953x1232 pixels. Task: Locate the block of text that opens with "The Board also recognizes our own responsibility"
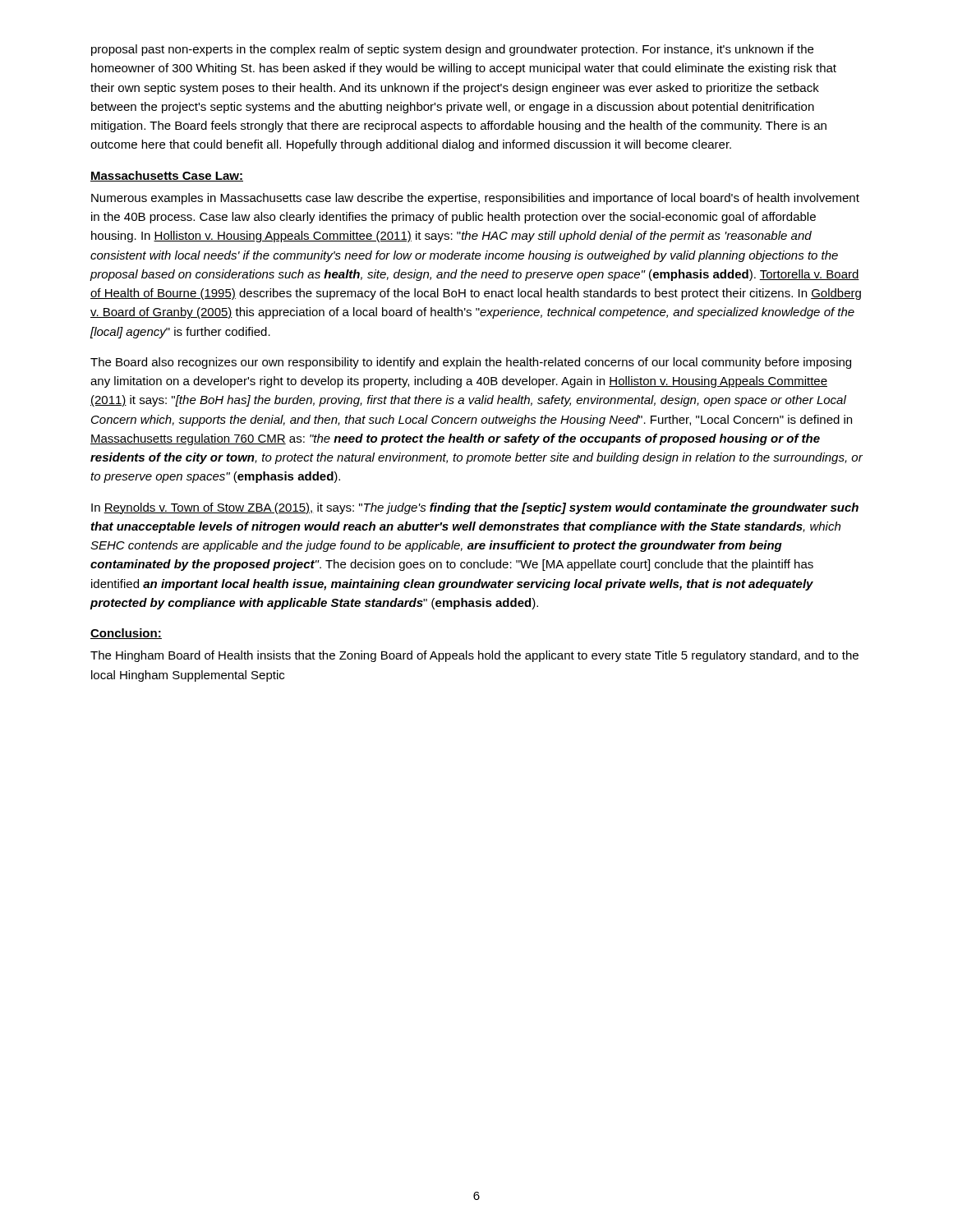(x=476, y=419)
